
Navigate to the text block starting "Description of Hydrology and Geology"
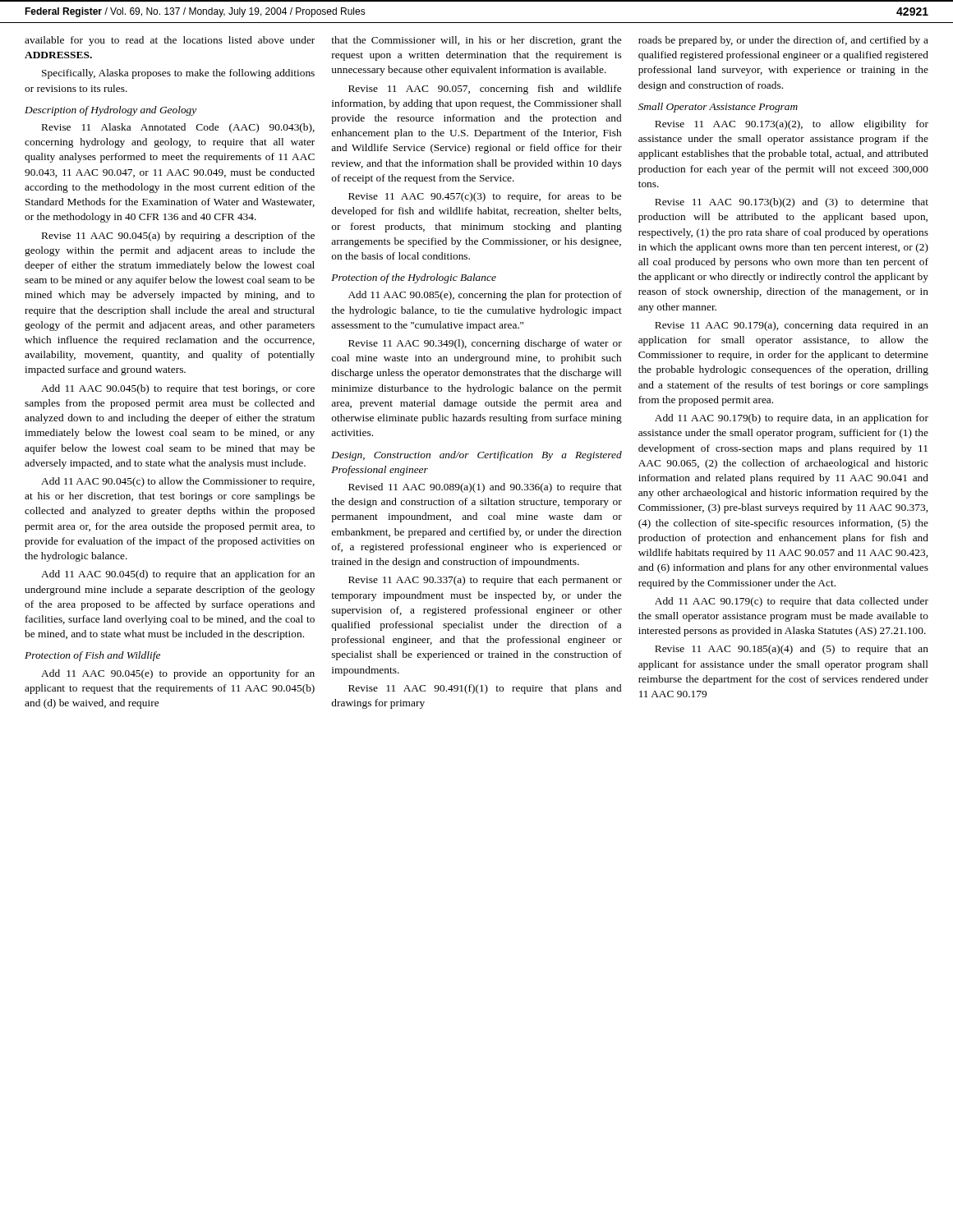[x=170, y=110]
